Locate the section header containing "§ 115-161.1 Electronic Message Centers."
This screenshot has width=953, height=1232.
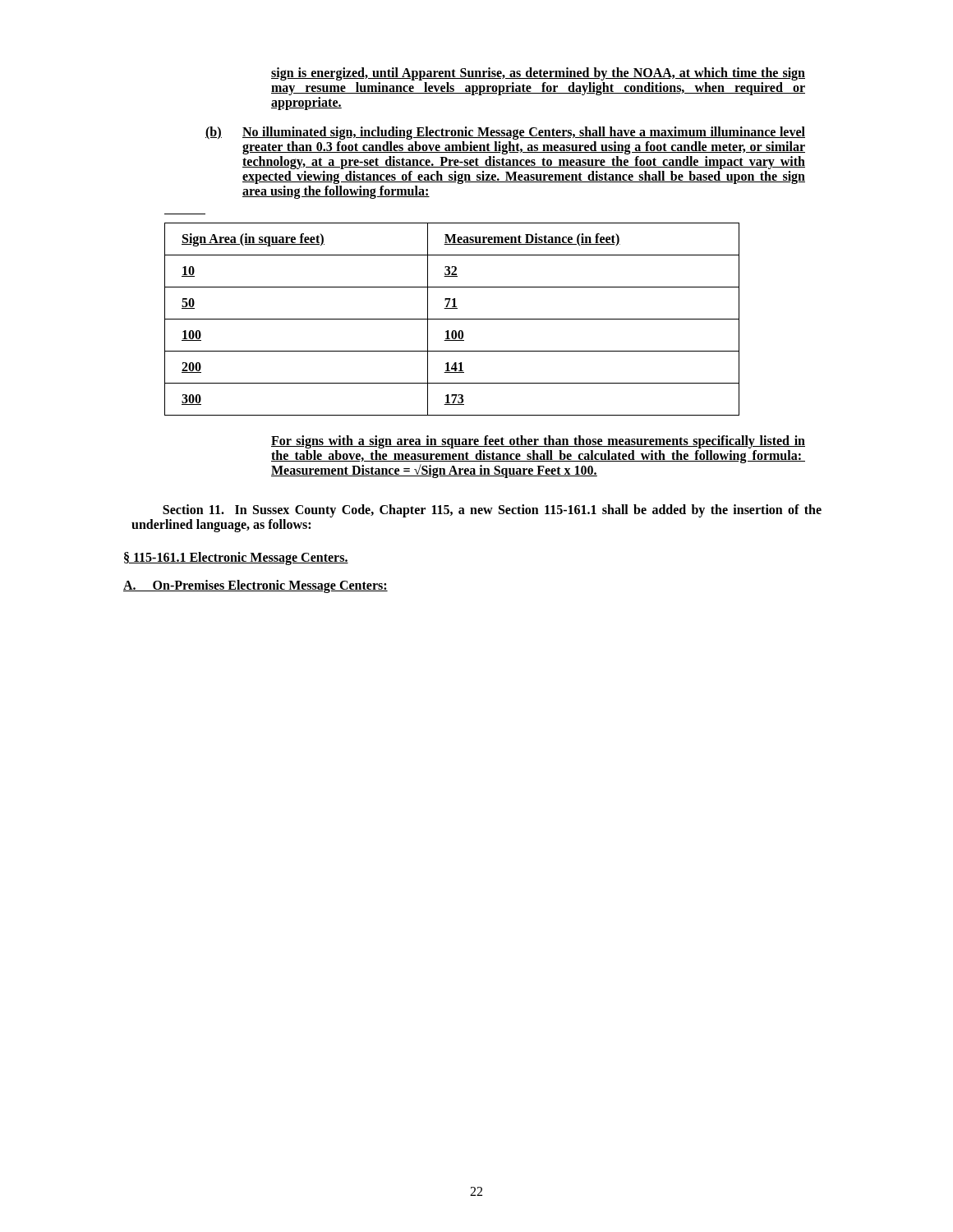236,557
